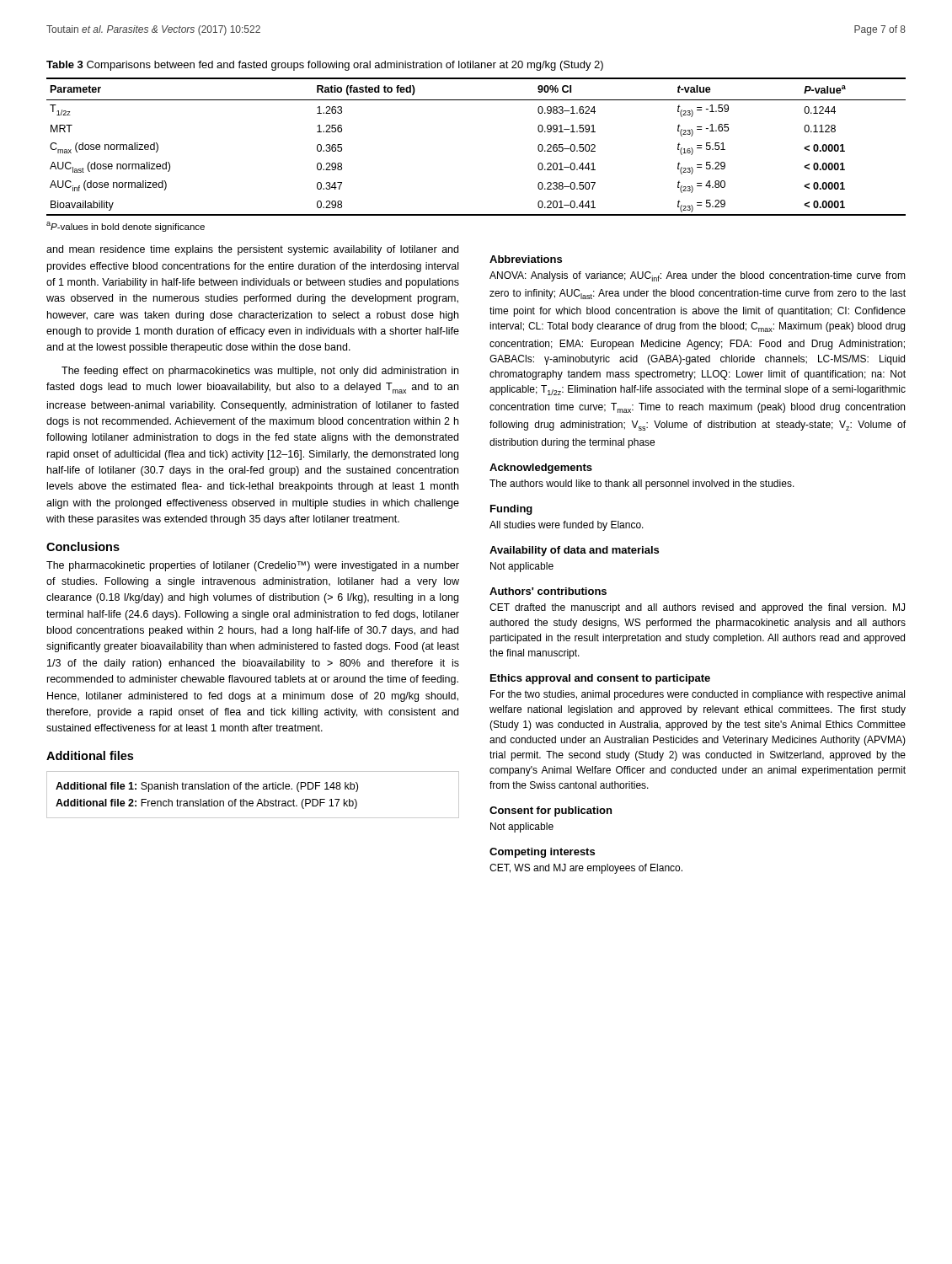Select the block starting "The authors would like to"
This screenshot has height=1264, width=952.
click(x=642, y=483)
